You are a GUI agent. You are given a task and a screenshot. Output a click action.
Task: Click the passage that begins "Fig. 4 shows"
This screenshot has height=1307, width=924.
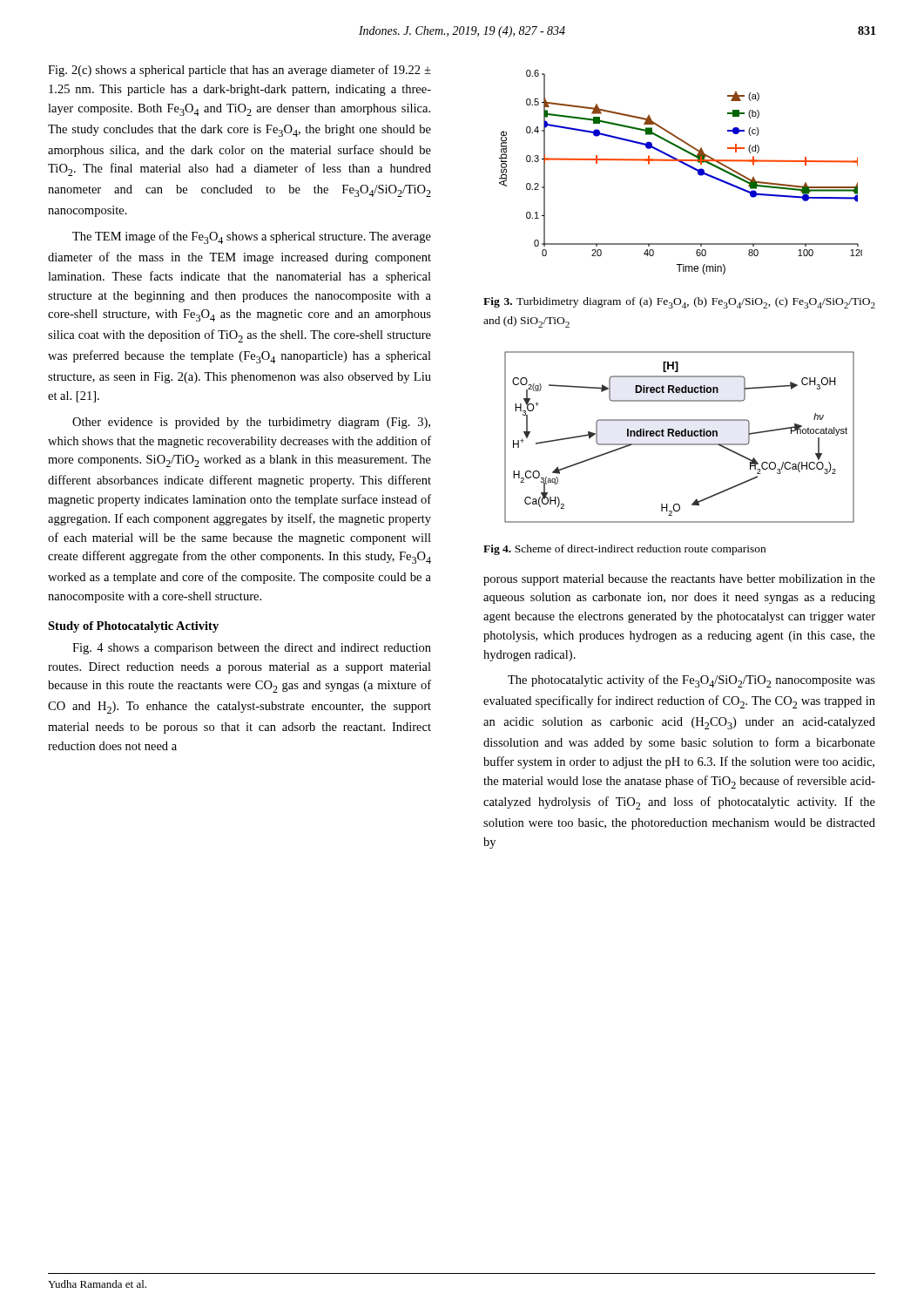click(x=239, y=697)
